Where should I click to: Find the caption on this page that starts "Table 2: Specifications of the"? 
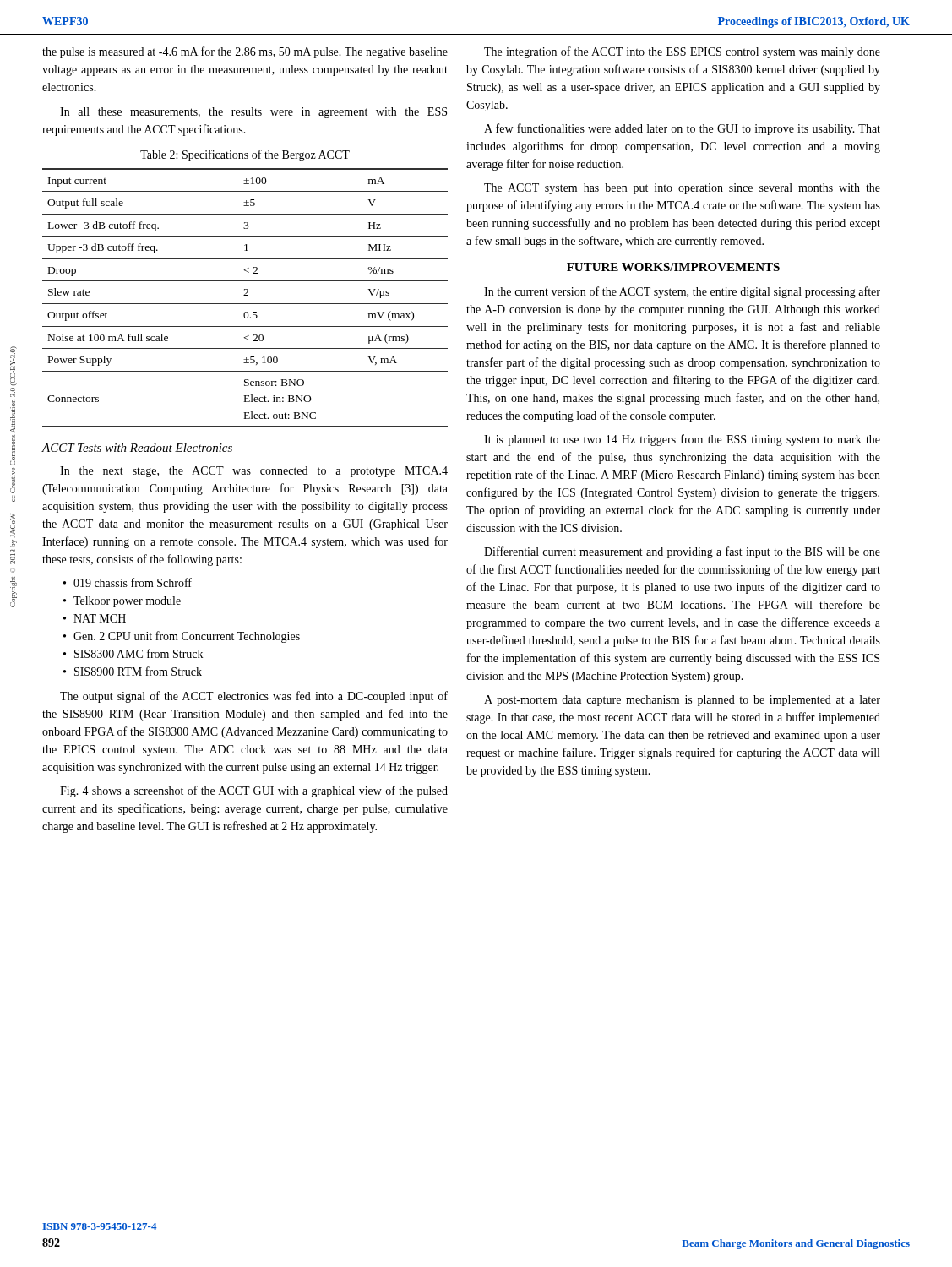tap(245, 155)
